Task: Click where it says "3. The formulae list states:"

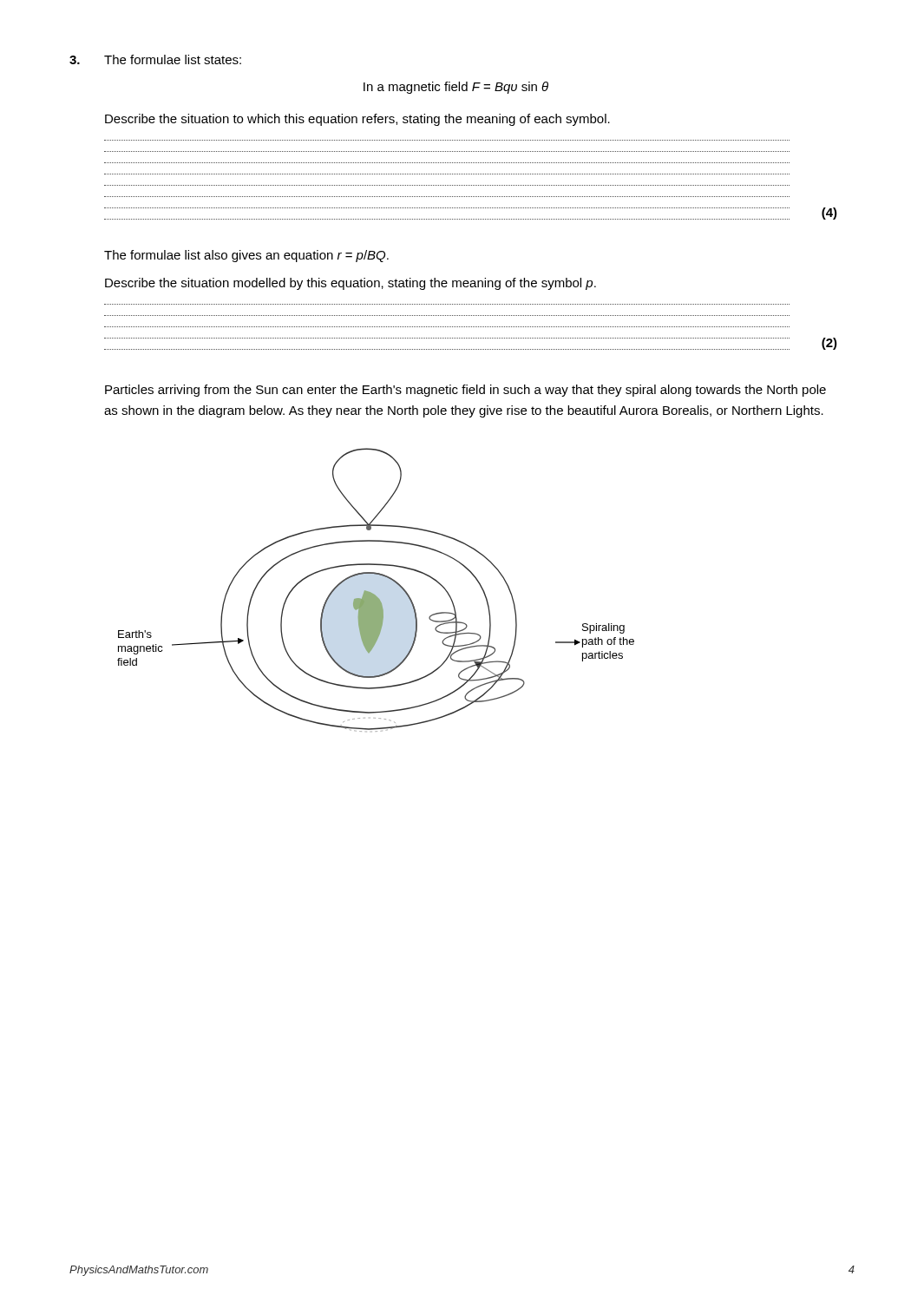Action: click(156, 59)
